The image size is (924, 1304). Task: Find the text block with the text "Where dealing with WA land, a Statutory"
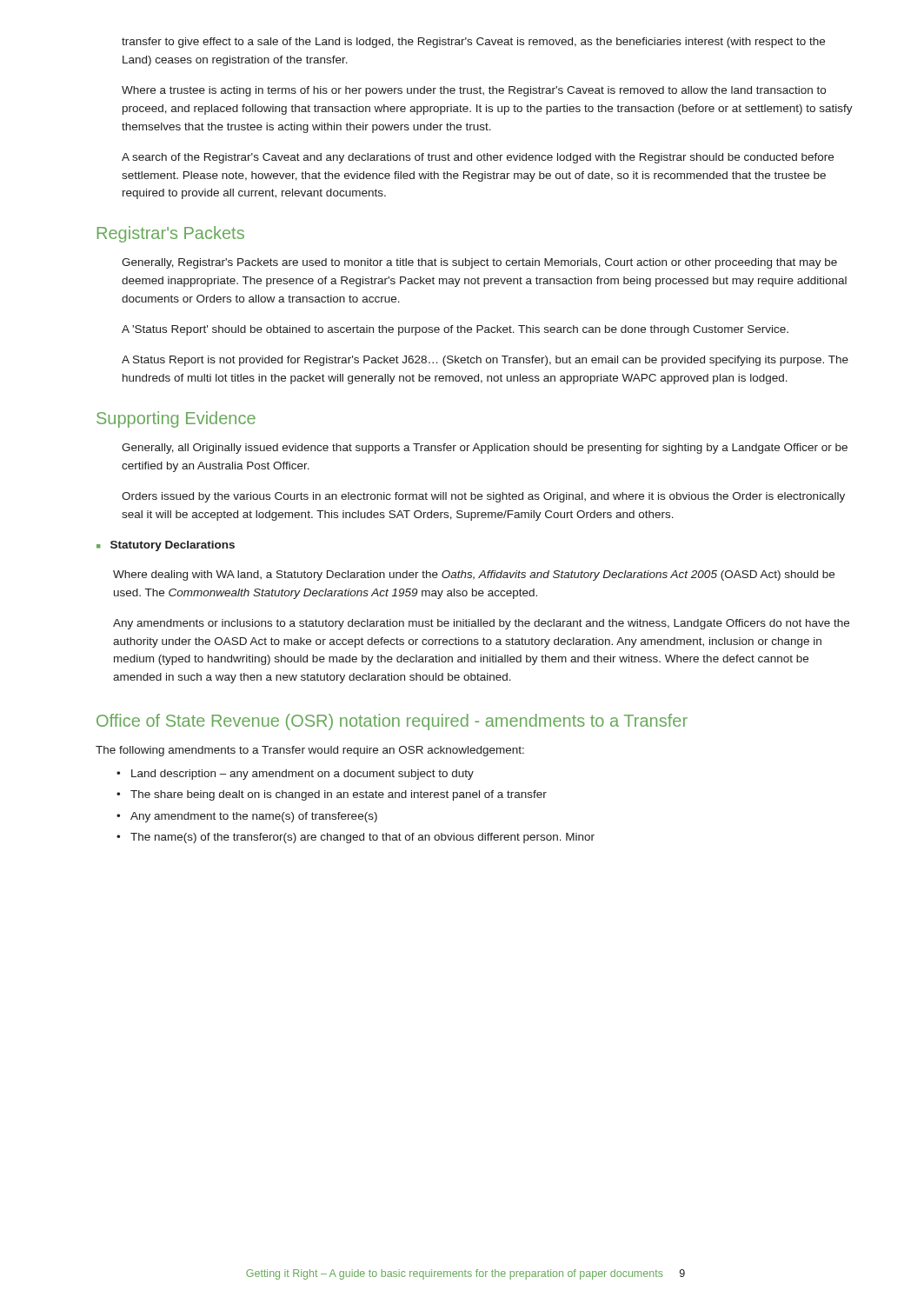(484, 584)
